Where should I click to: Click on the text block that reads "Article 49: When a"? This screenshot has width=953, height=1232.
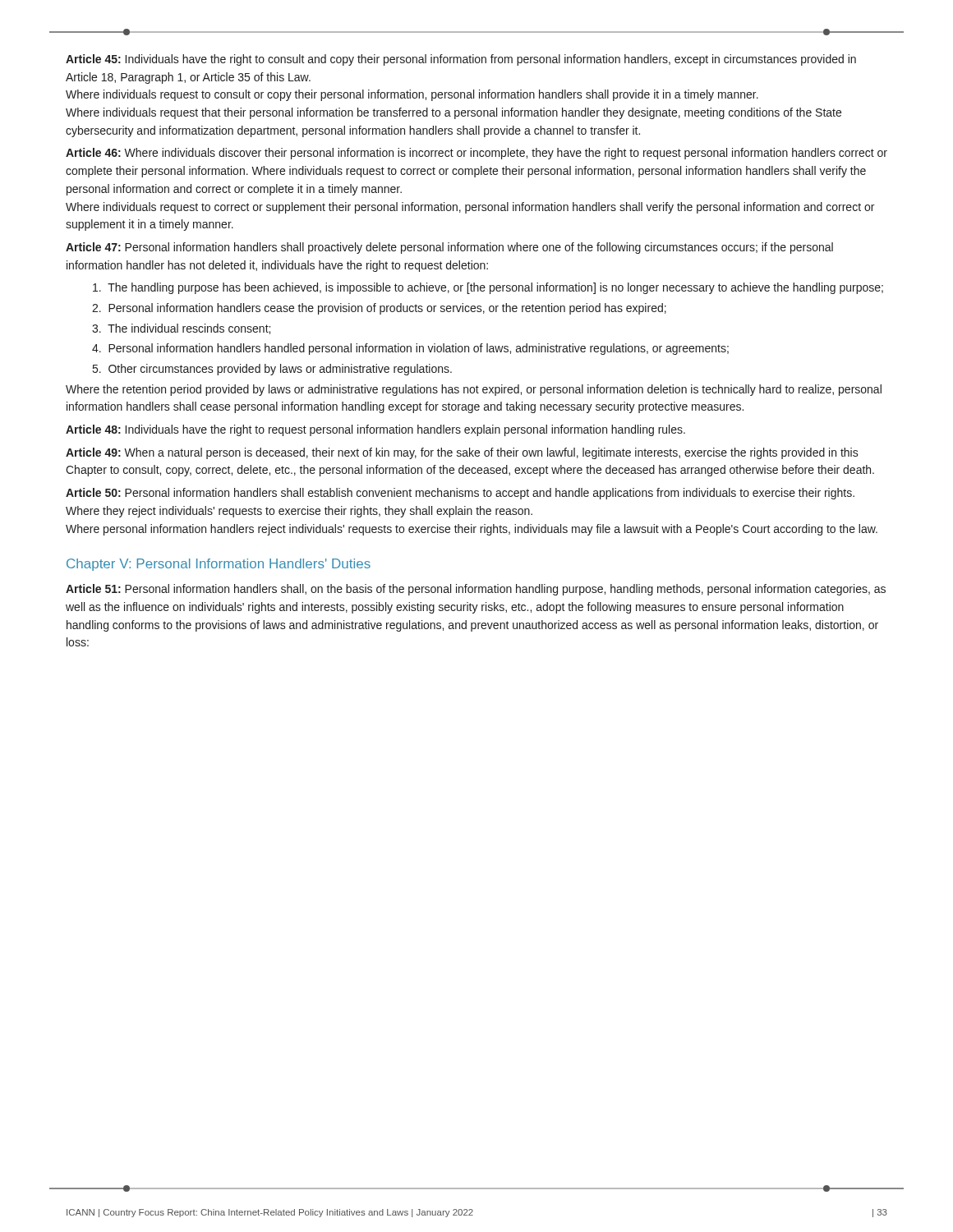470,461
